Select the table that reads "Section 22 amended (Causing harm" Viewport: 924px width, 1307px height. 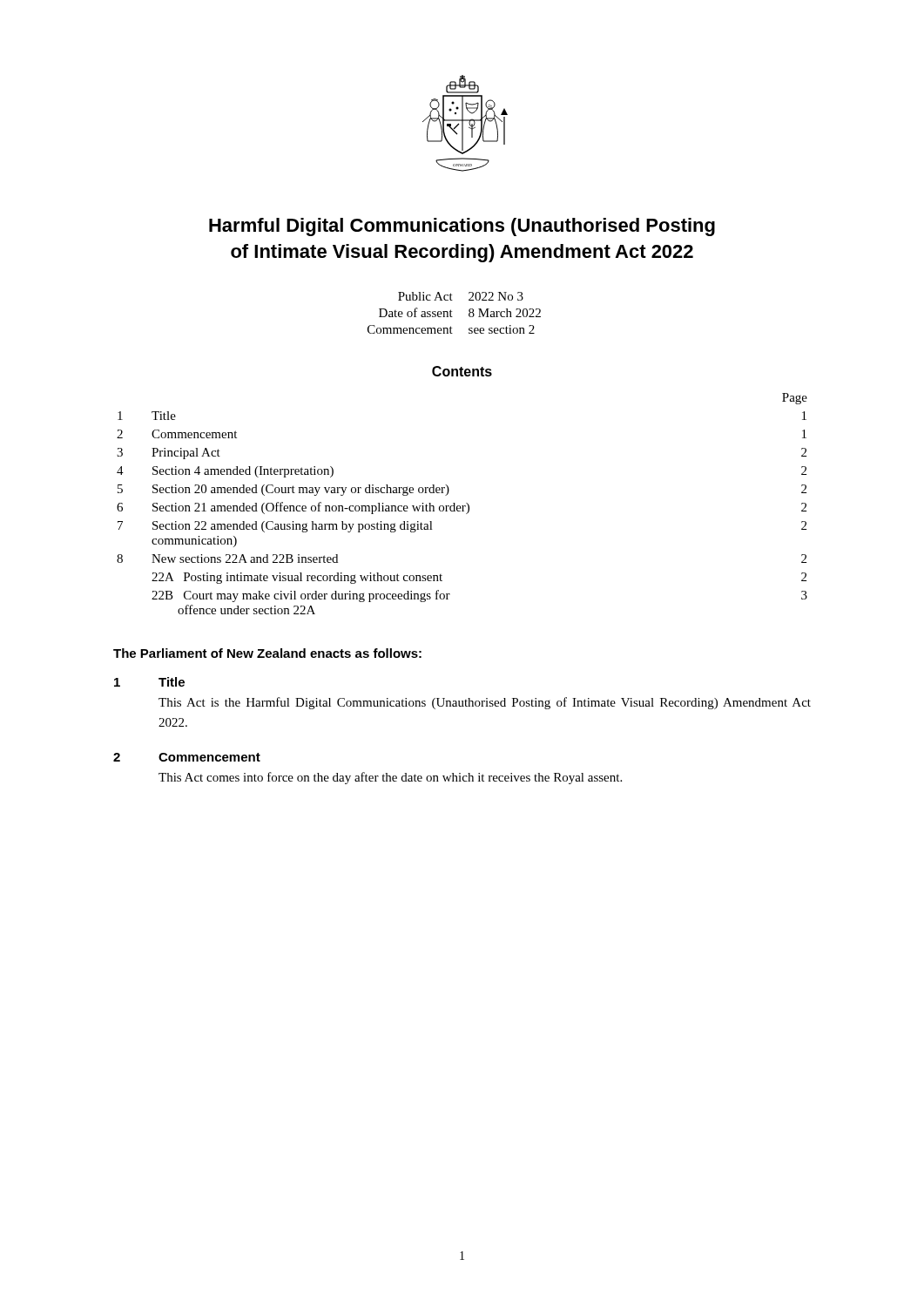(462, 504)
